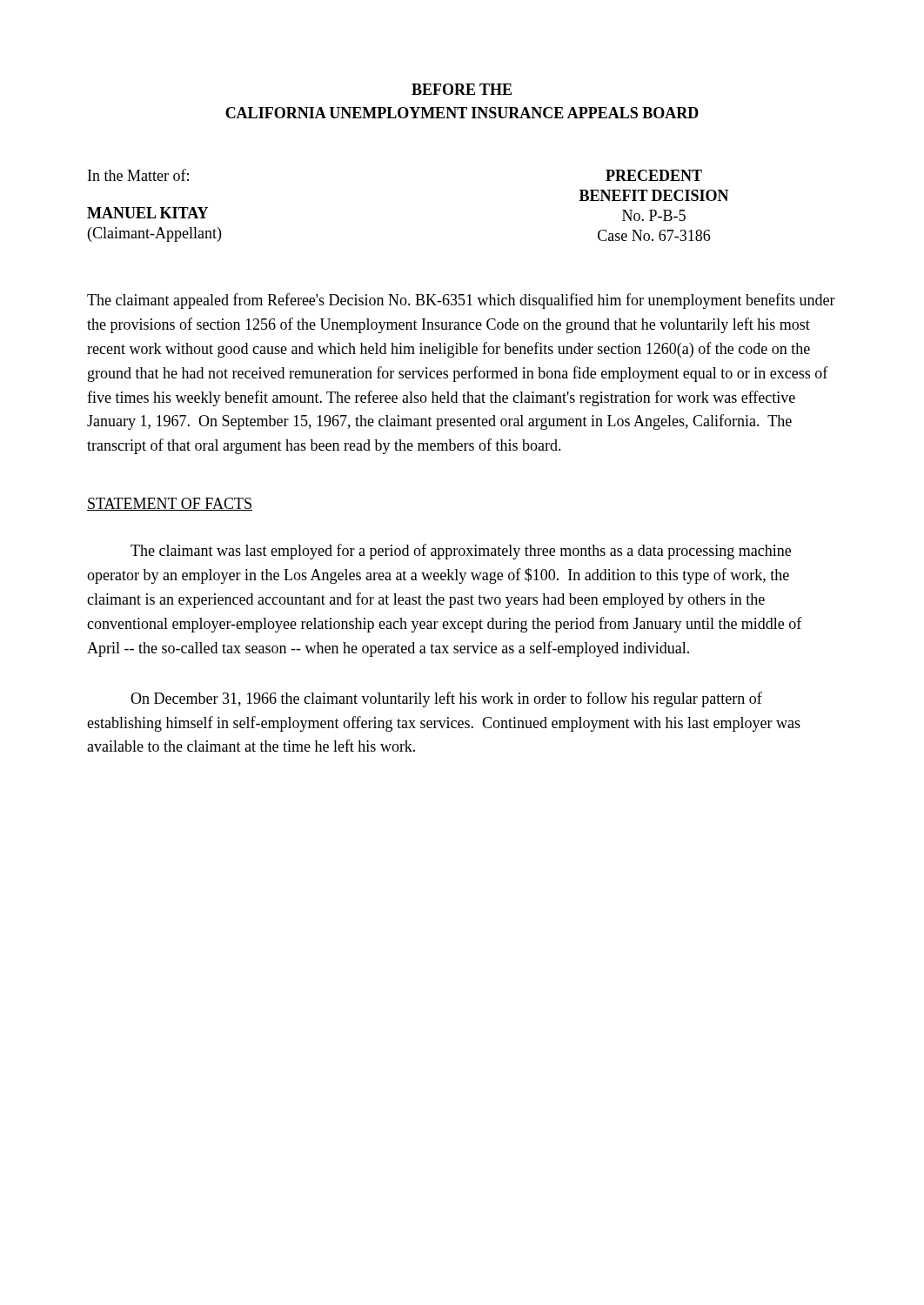Click on the element starting "BEFORE THE CALIFORNIA UNEMPLOYMENT"
Screen dimensions: 1305x924
(x=462, y=102)
